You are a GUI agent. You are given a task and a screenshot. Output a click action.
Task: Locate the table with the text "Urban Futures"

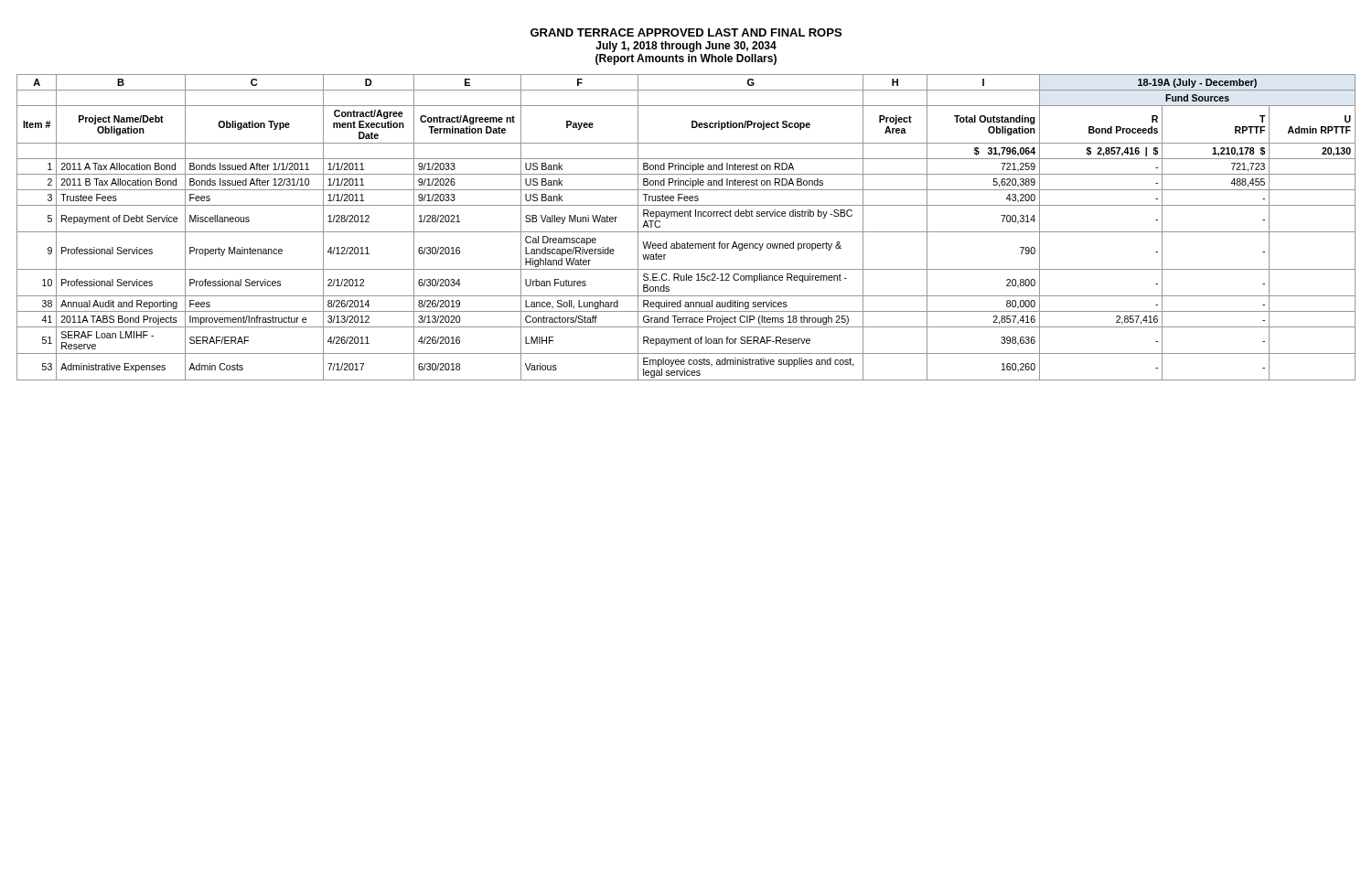686,227
